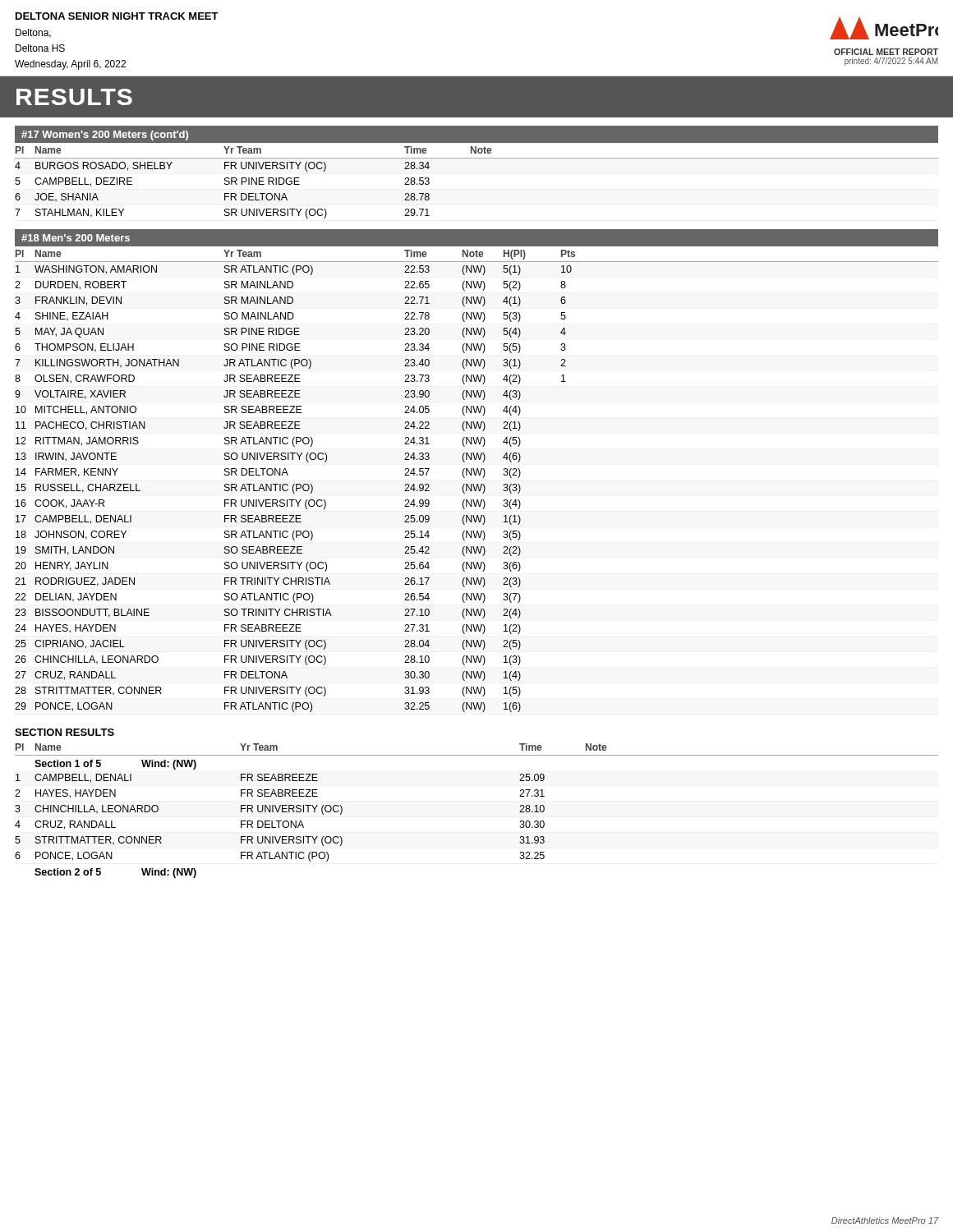The image size is (953, 1232).
Task: Locate the section header with the text "#17 Women's 200 Meters (cont'd)"
Action: pos(105,135)
